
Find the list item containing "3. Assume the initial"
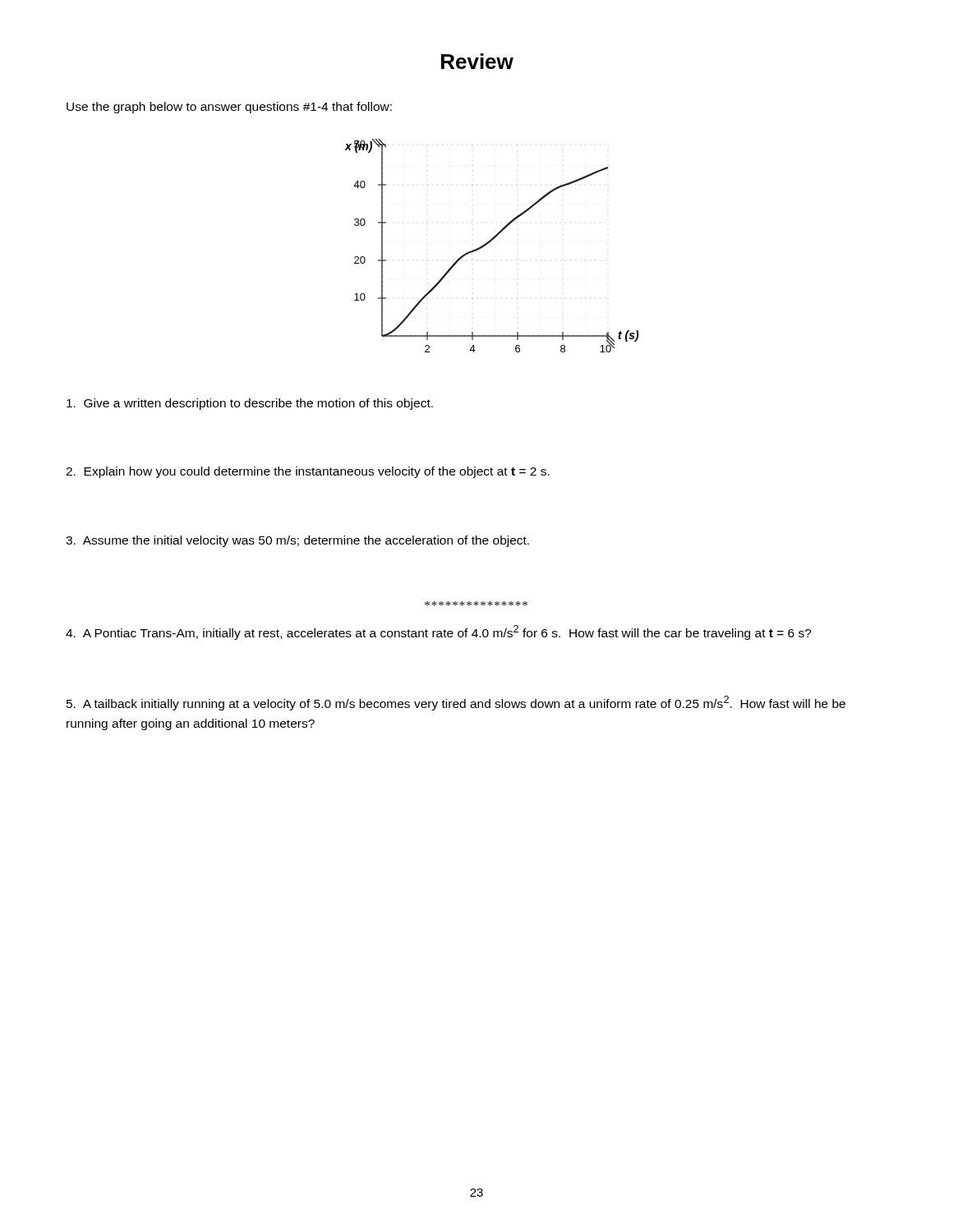coord(476,540)
